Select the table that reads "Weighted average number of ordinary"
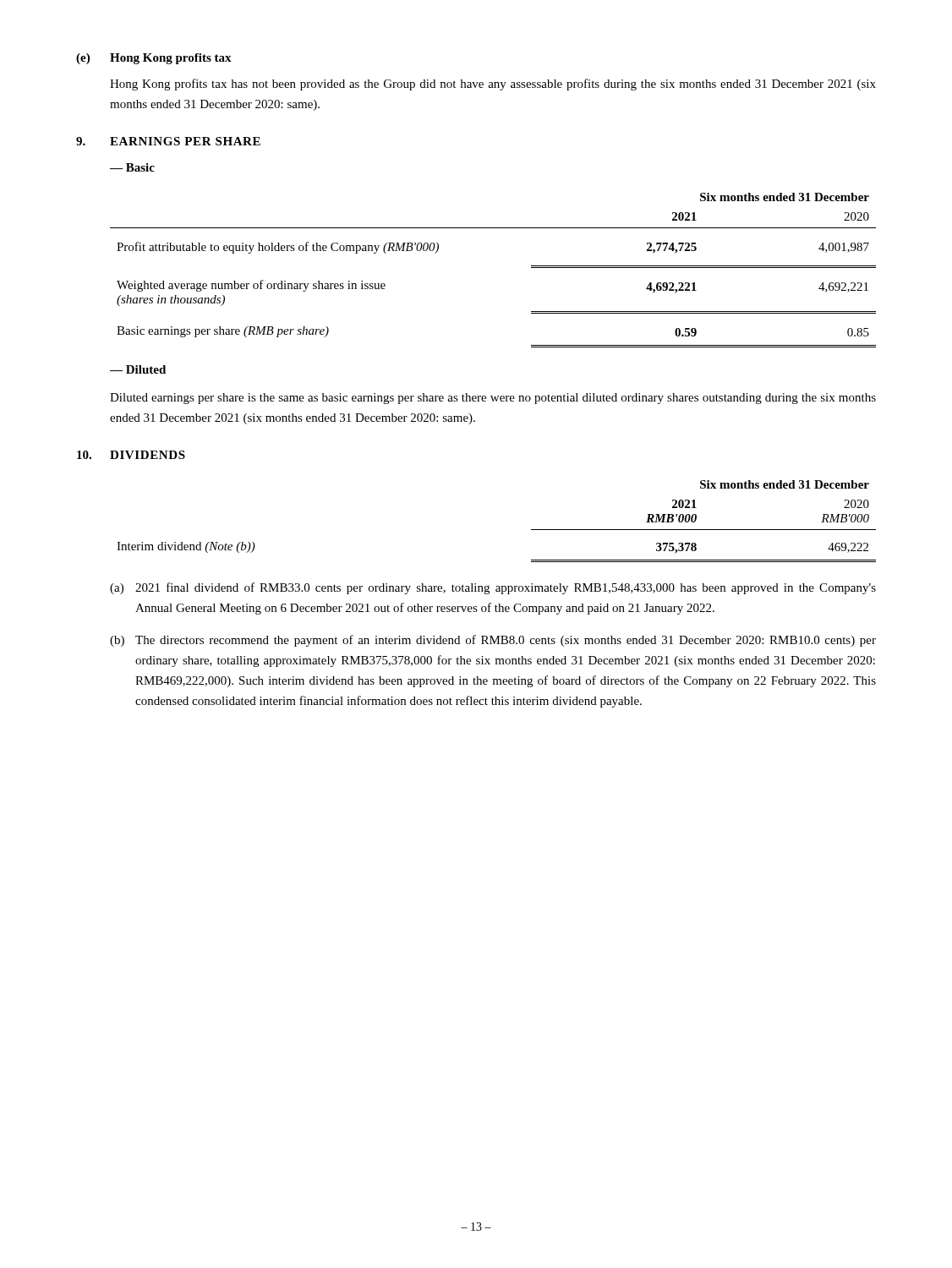This screenshot has height=1268, width=952. [493, 267]
